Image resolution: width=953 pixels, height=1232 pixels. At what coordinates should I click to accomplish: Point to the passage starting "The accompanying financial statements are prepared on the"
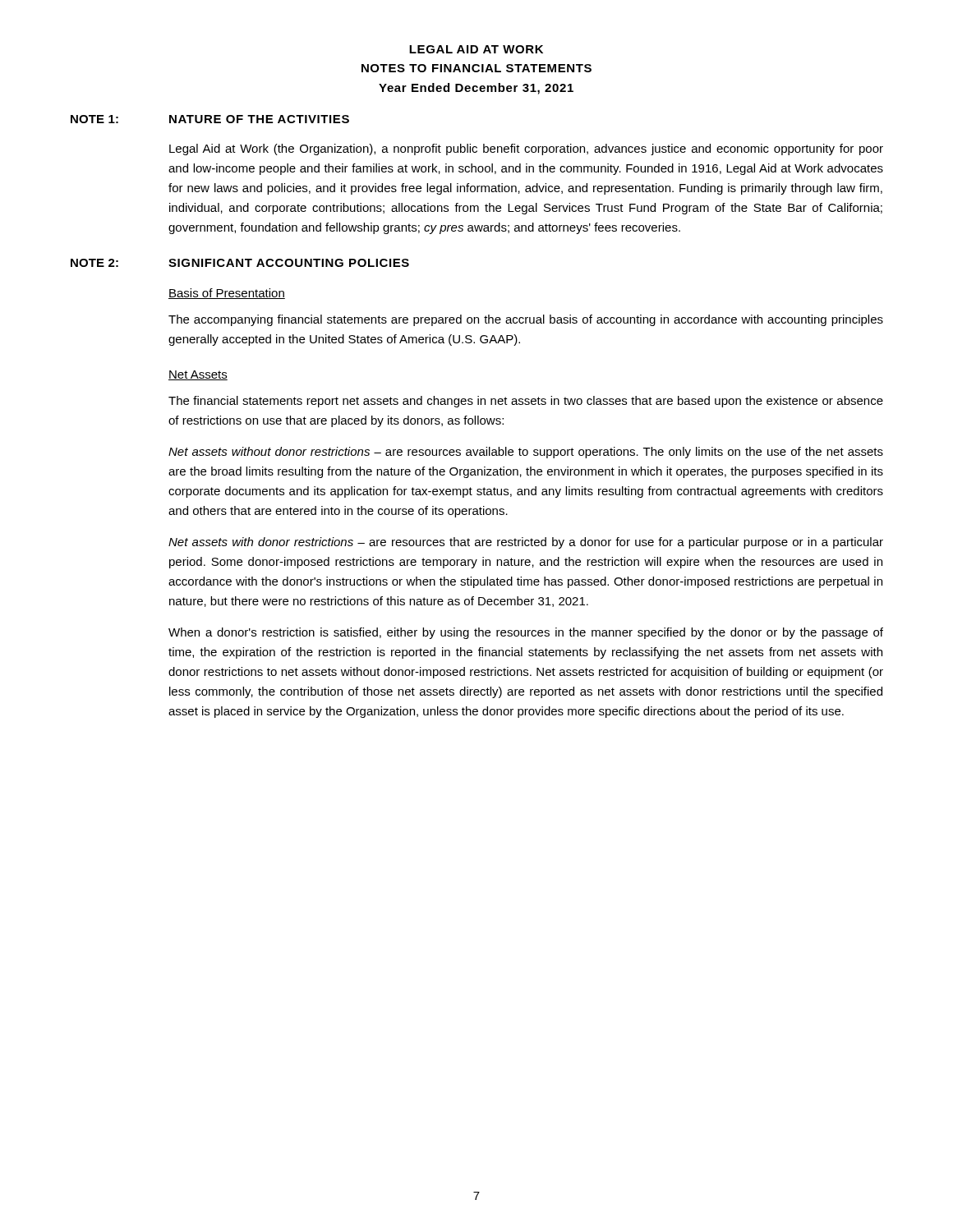[526, 329]
